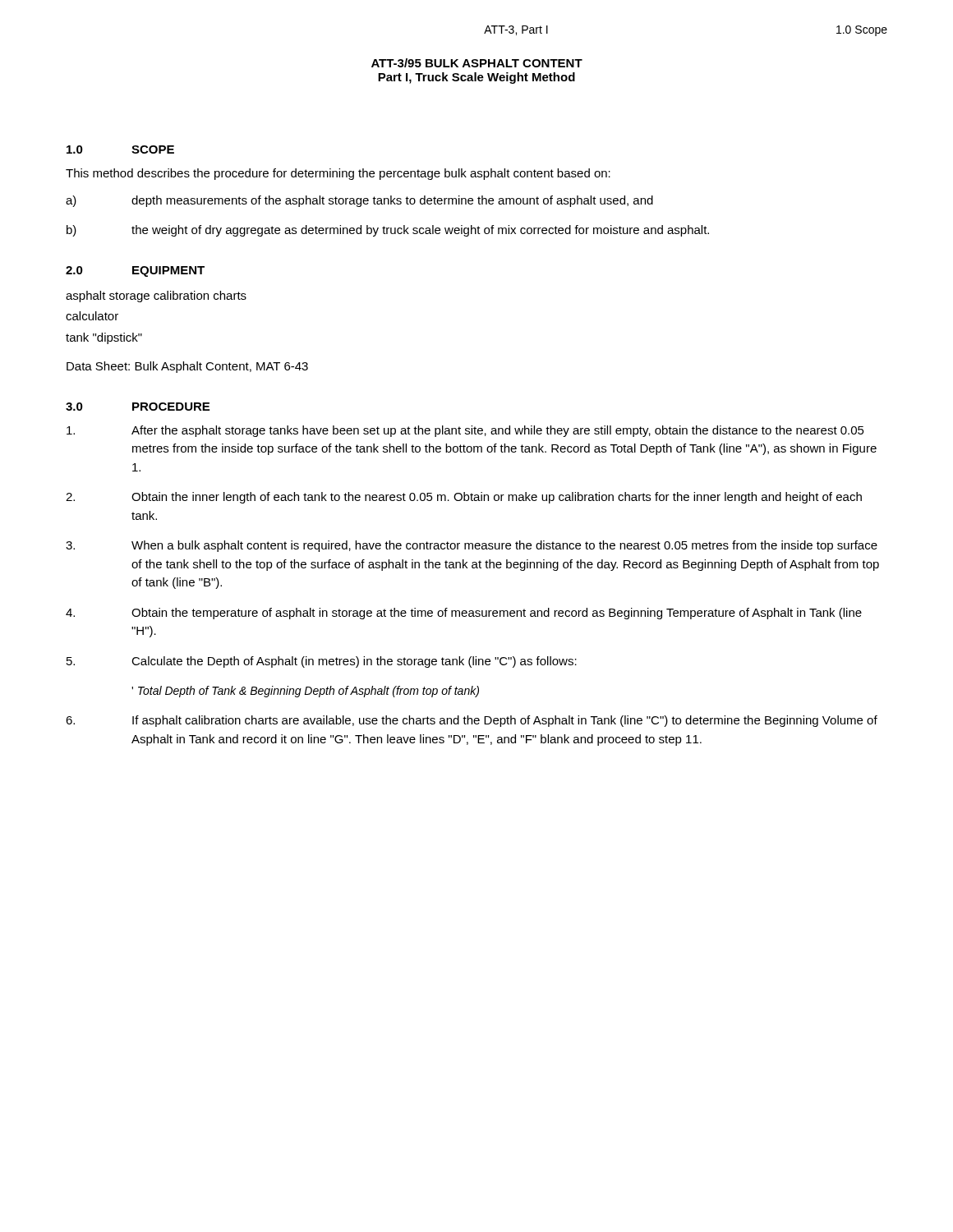
Task: Navigate to the text block starting "5. Calculate the"
Action: tap(476, 661)
